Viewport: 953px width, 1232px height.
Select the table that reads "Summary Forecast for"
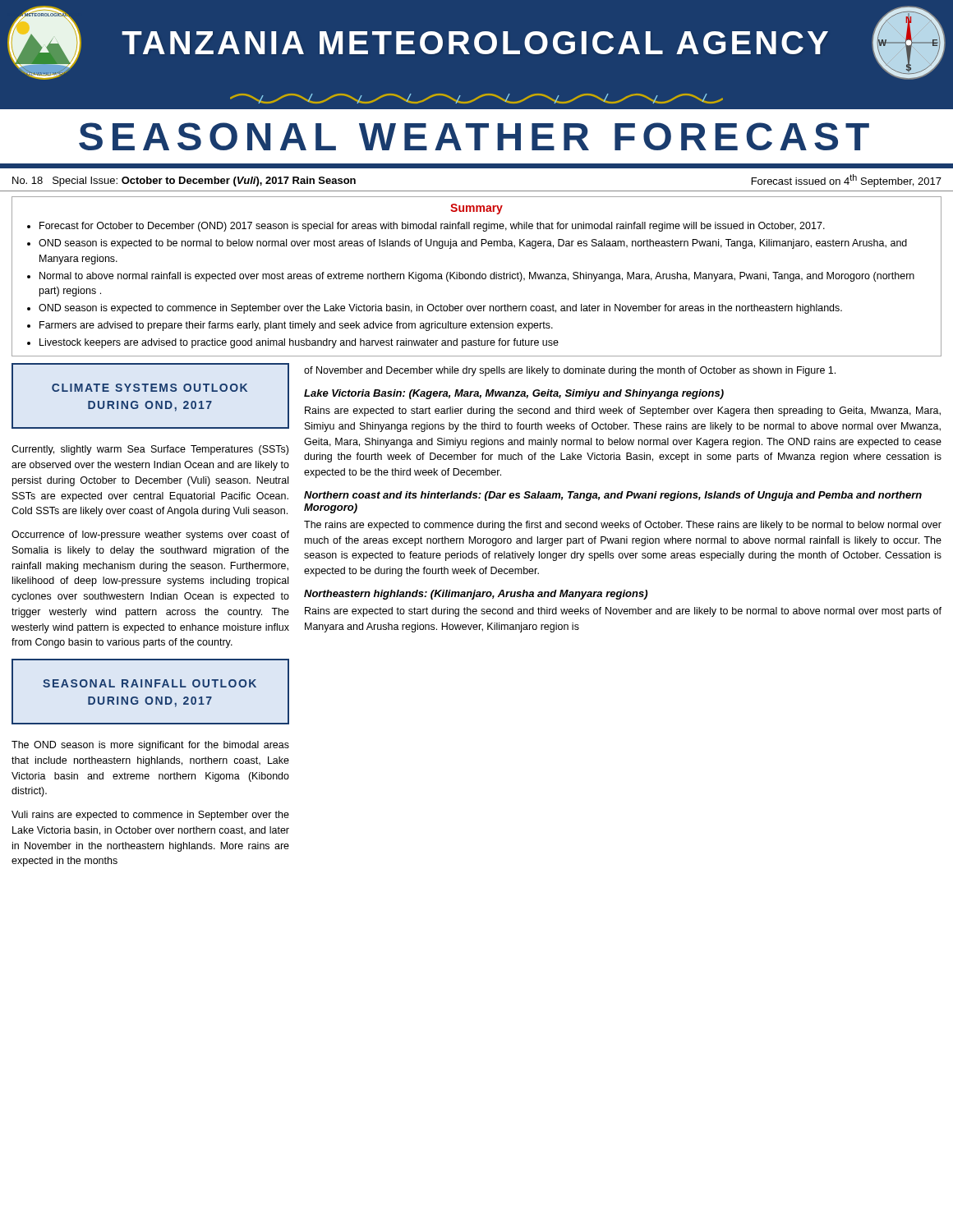click(476, 277)
